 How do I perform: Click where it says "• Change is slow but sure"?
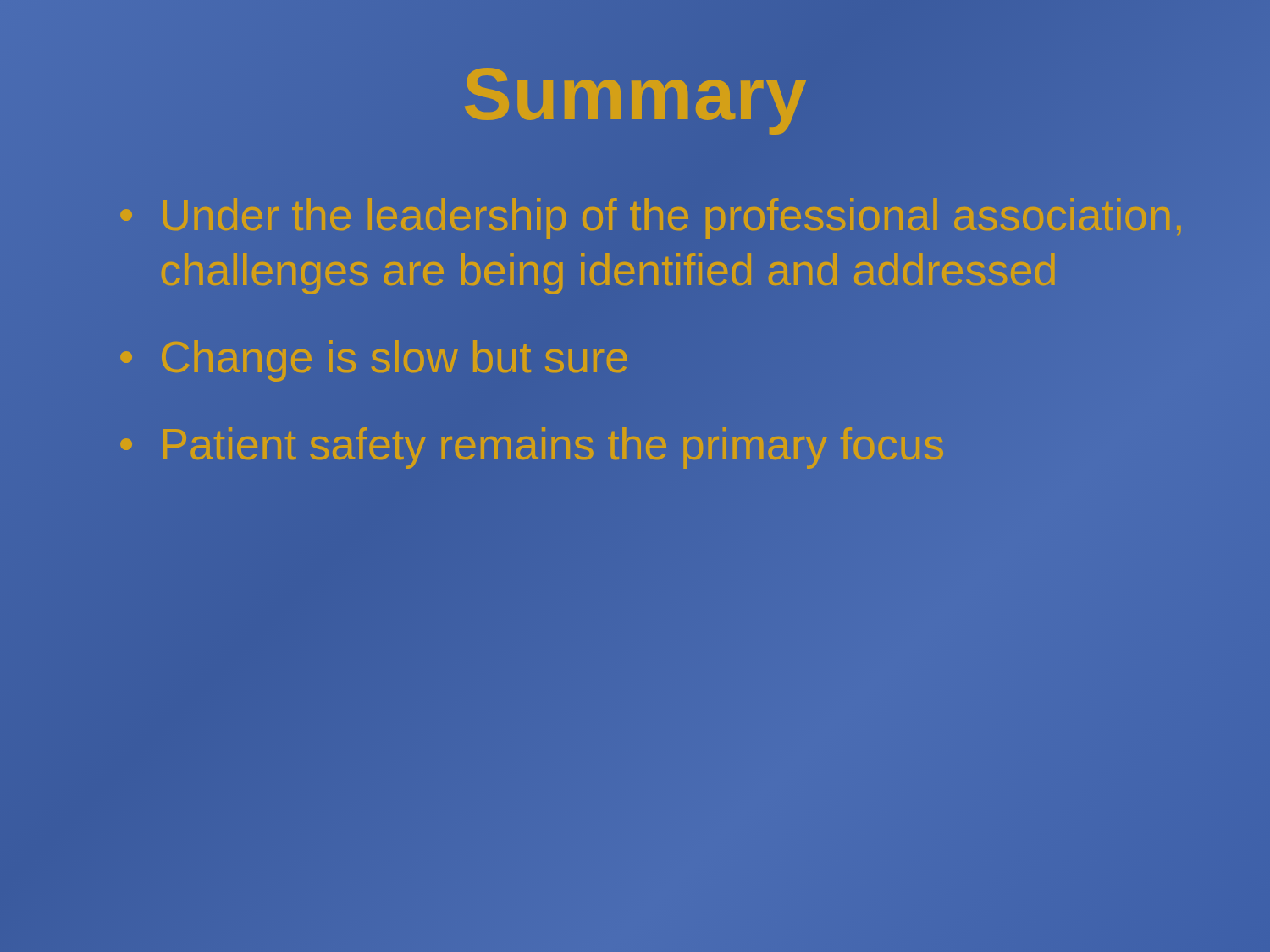374,358
